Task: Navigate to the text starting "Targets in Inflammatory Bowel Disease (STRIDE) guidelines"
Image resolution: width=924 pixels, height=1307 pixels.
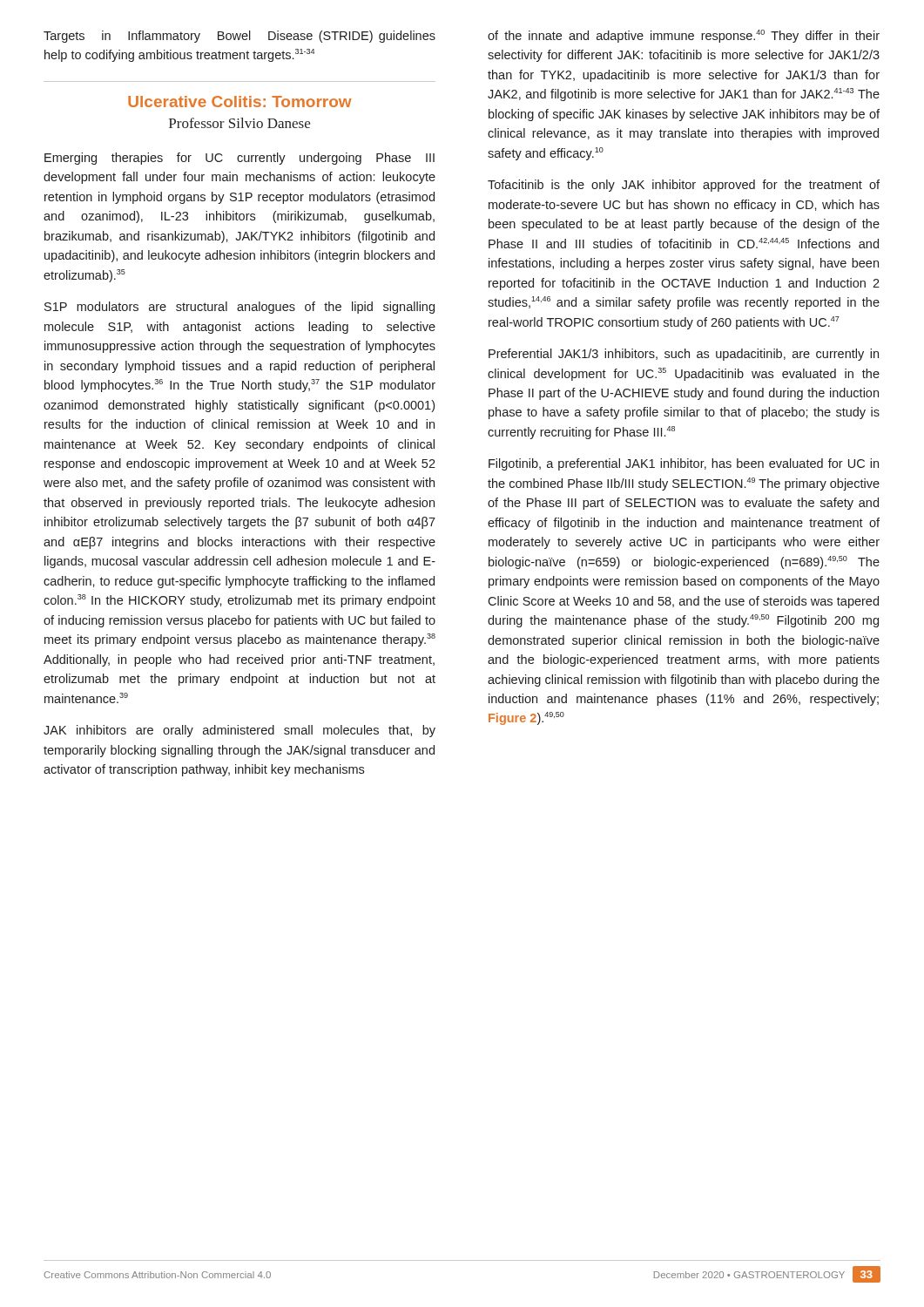Action: pyautogui.click(x=240, y=45)
